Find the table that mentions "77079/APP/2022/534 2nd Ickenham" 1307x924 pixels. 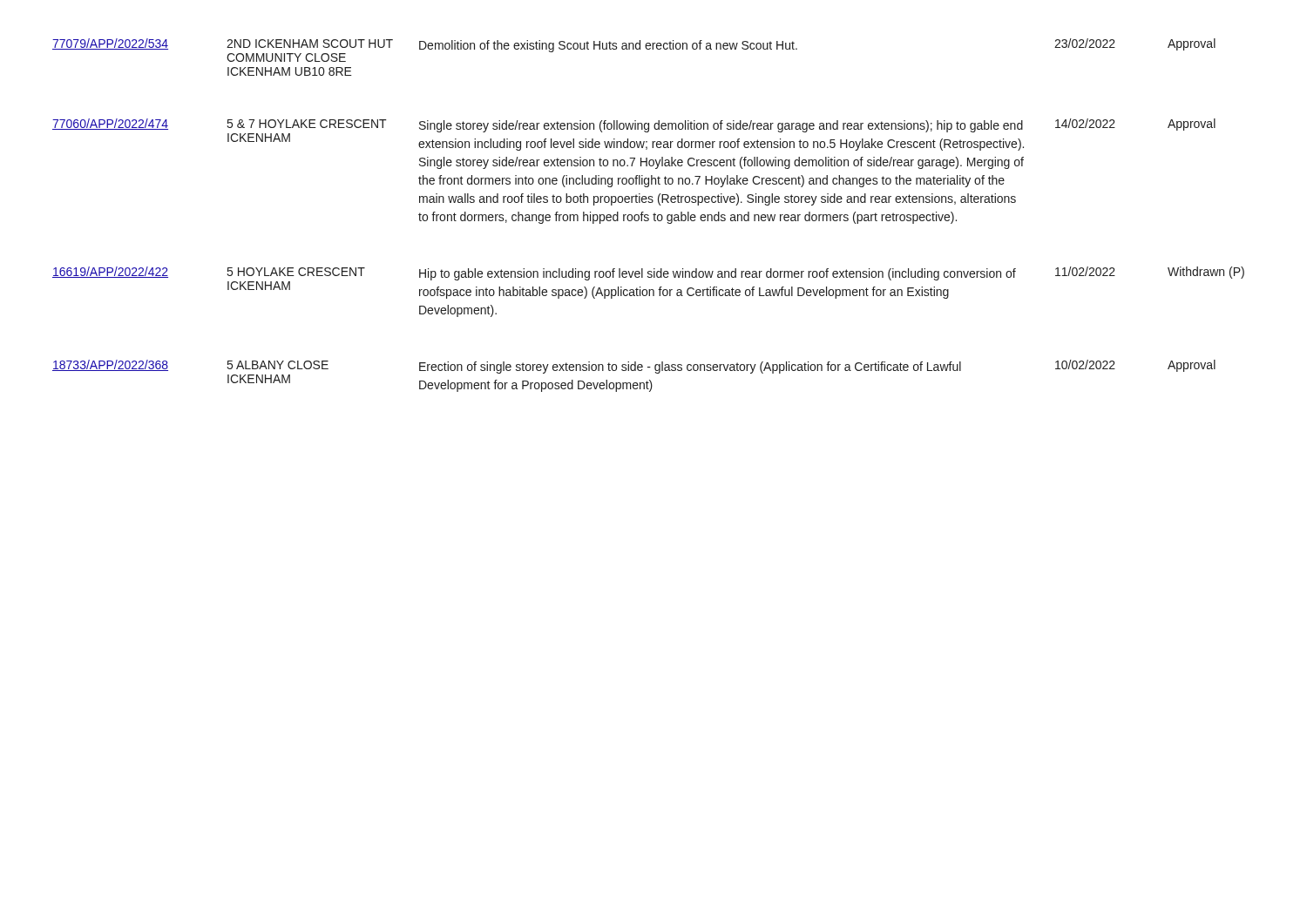654,61
